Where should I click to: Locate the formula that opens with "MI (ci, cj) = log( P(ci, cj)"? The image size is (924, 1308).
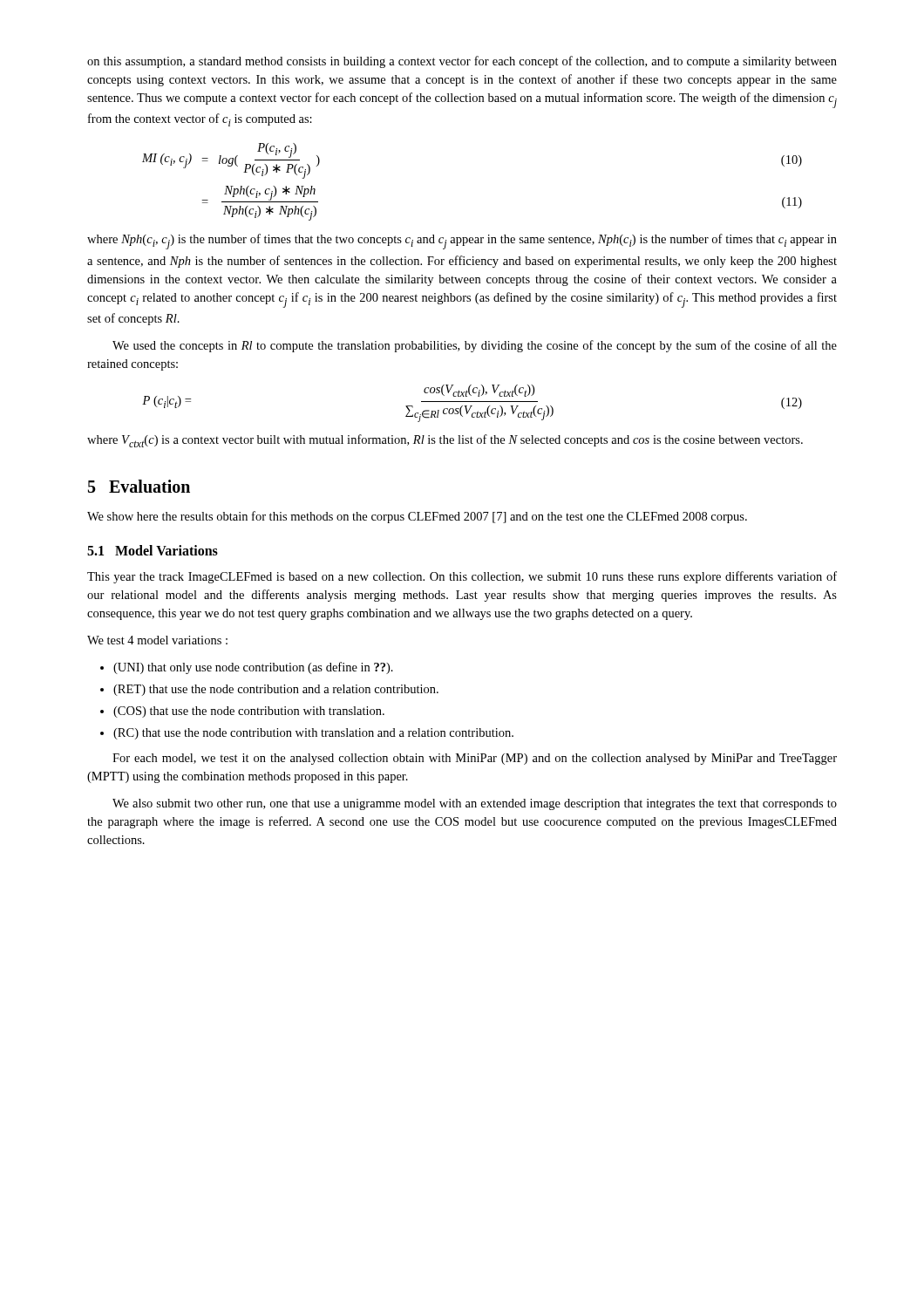186,161
